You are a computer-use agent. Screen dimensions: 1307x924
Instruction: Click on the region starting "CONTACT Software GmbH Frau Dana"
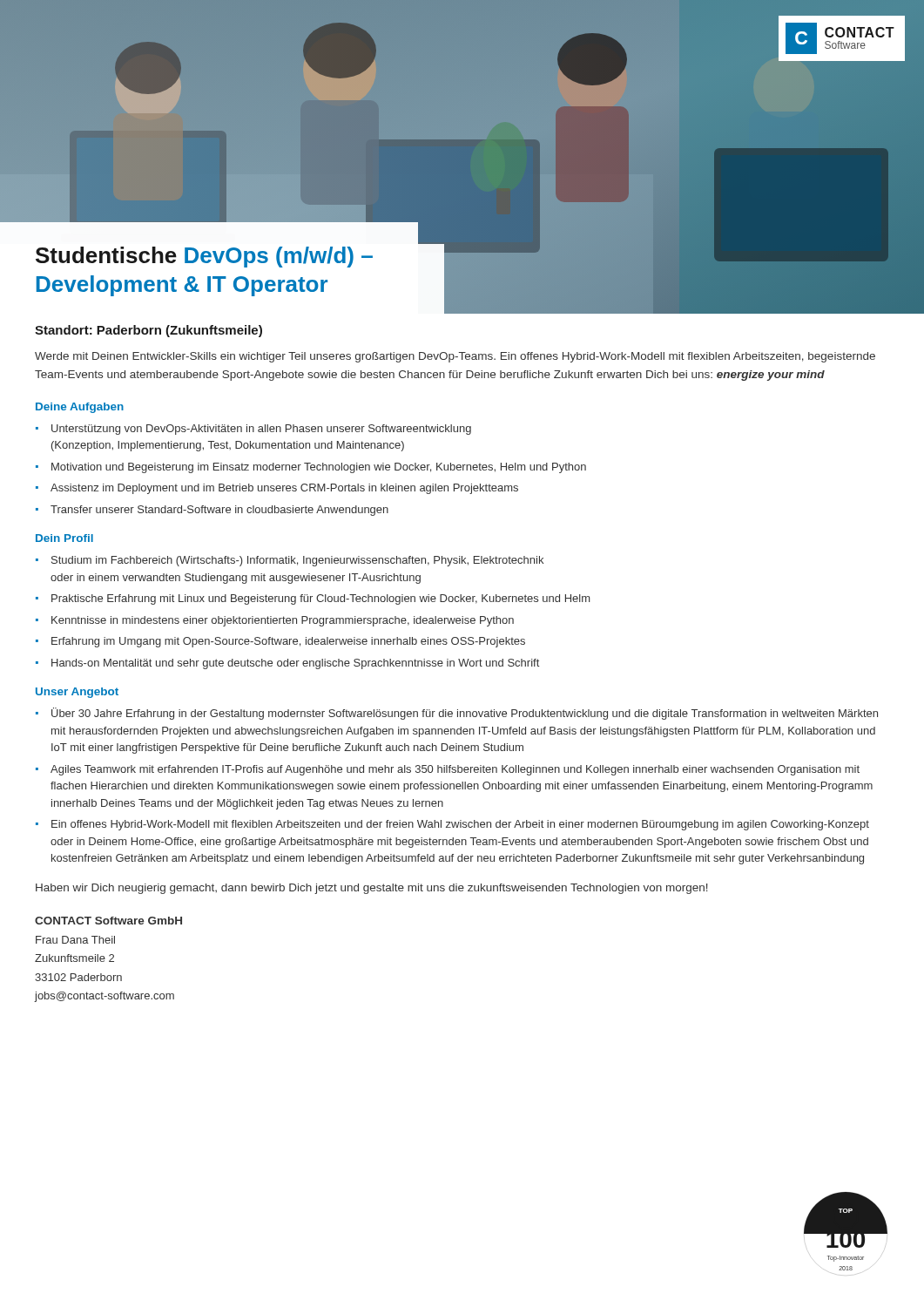[108, 921]
